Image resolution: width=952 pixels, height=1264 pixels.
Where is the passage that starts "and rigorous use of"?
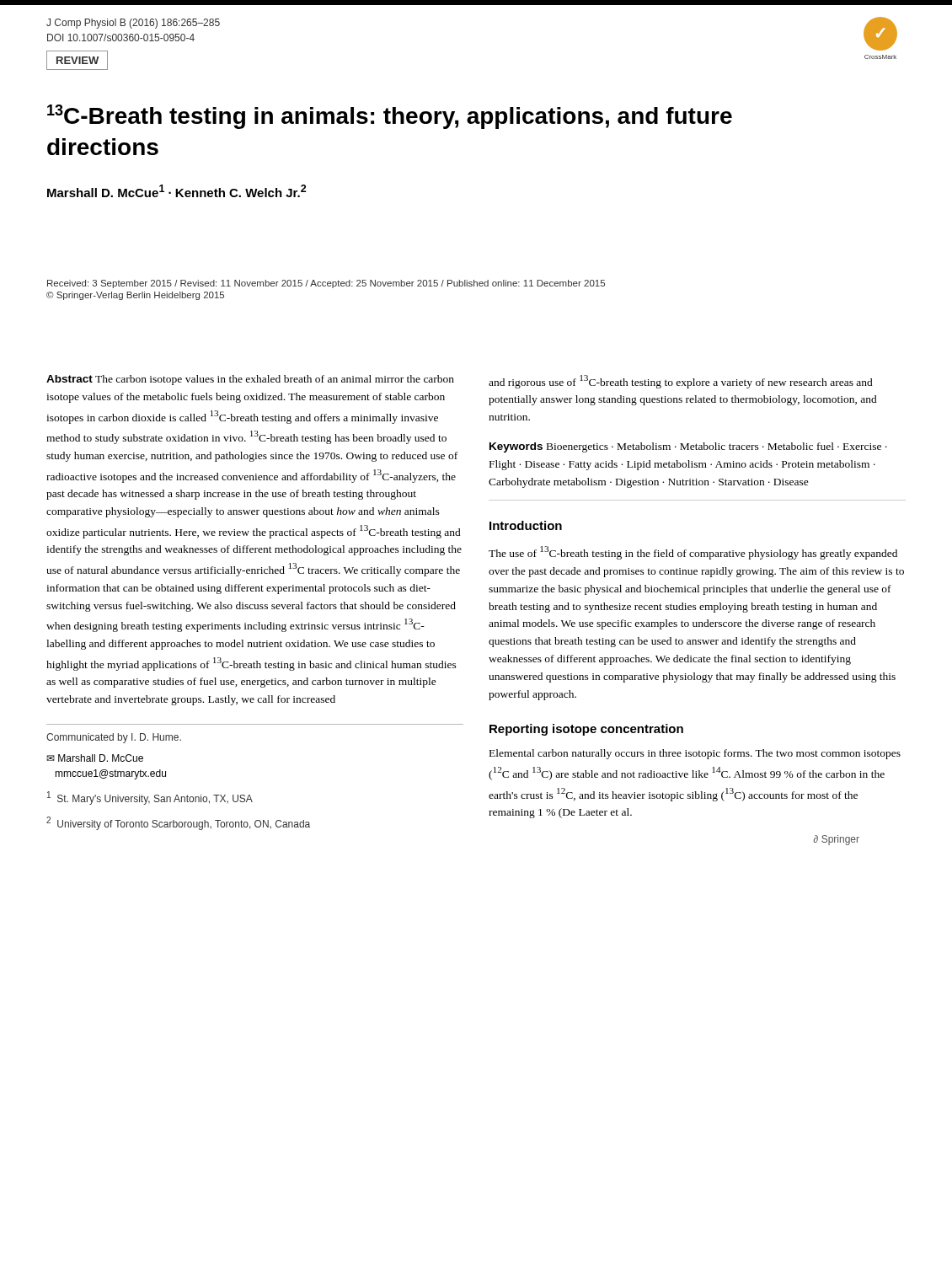point(683,398)
